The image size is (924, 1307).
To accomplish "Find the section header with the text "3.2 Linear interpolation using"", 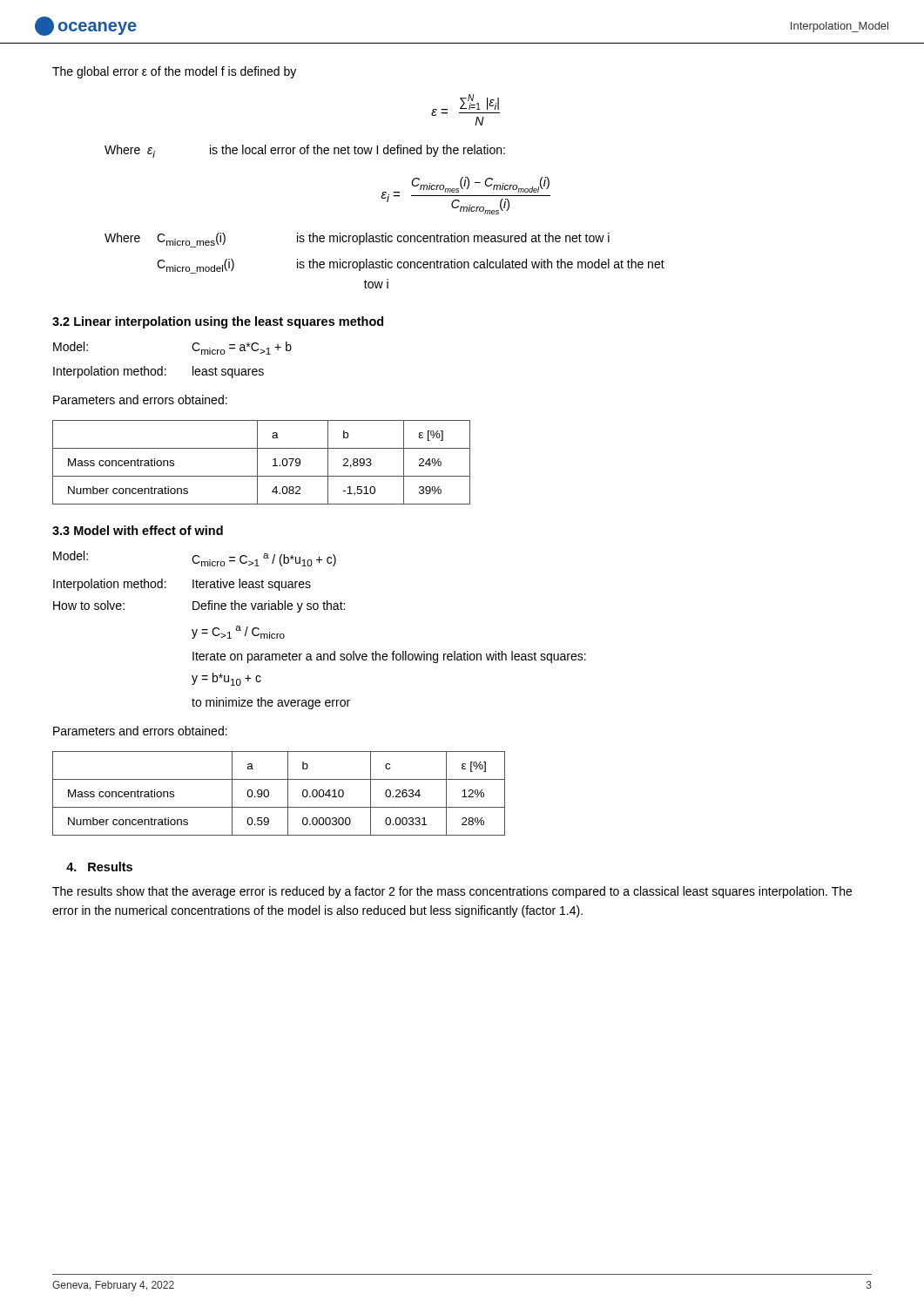I will 218,322.
